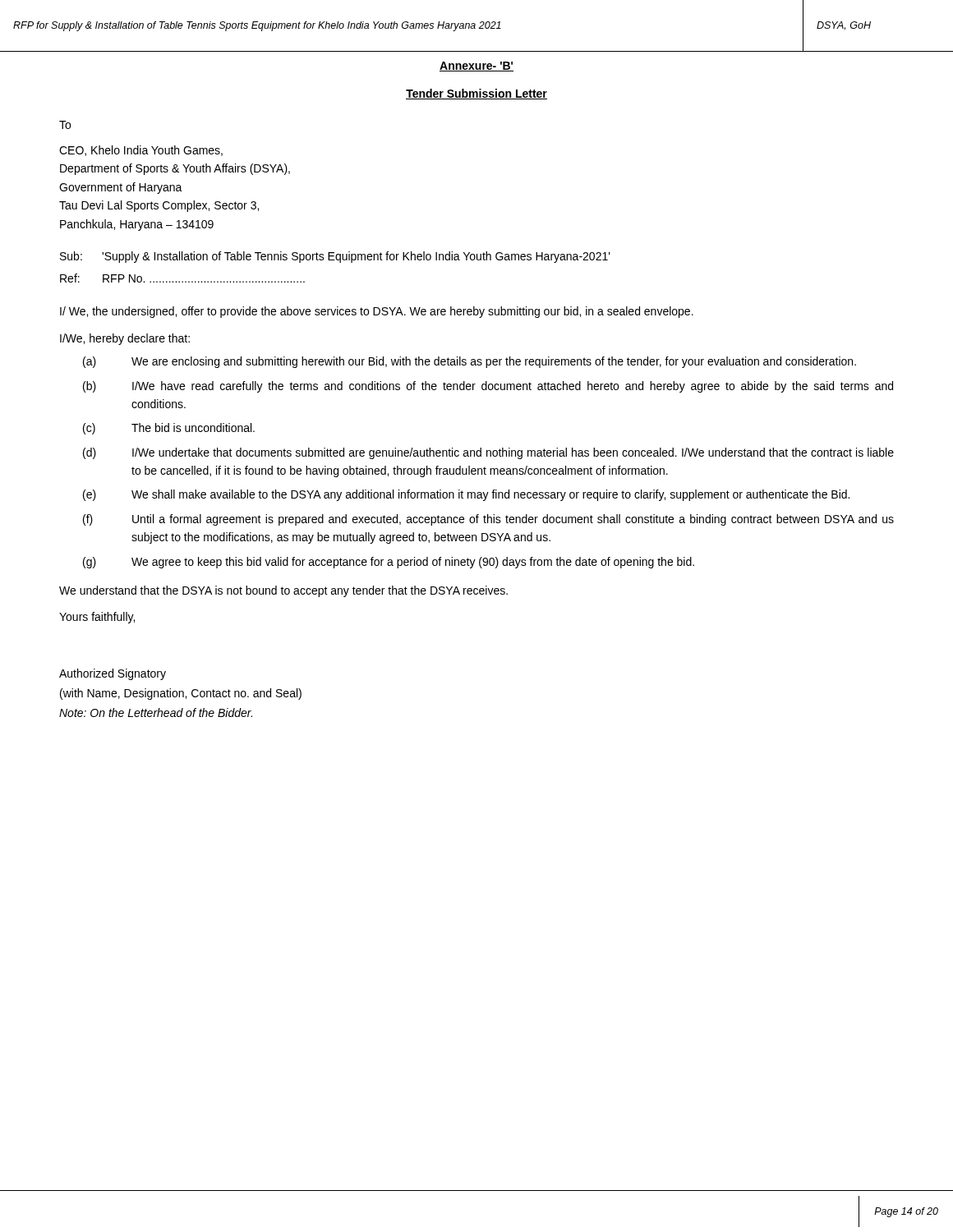Where is the passage that starts "(b) I/We have"?
The image size is (953, 1232).
[x=476, y=396]
